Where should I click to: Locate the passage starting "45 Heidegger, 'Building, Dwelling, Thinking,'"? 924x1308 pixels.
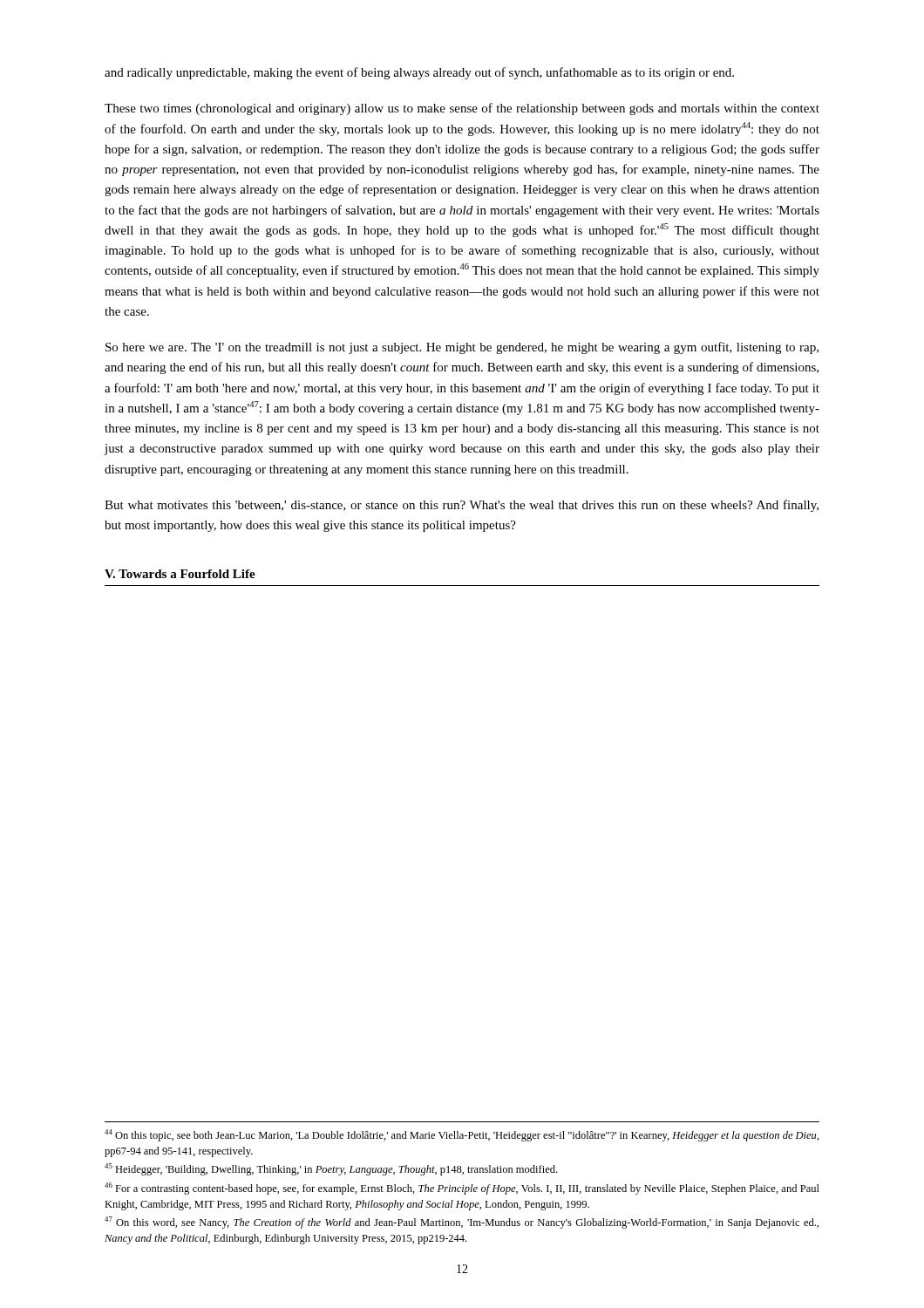coord(331,1169)
